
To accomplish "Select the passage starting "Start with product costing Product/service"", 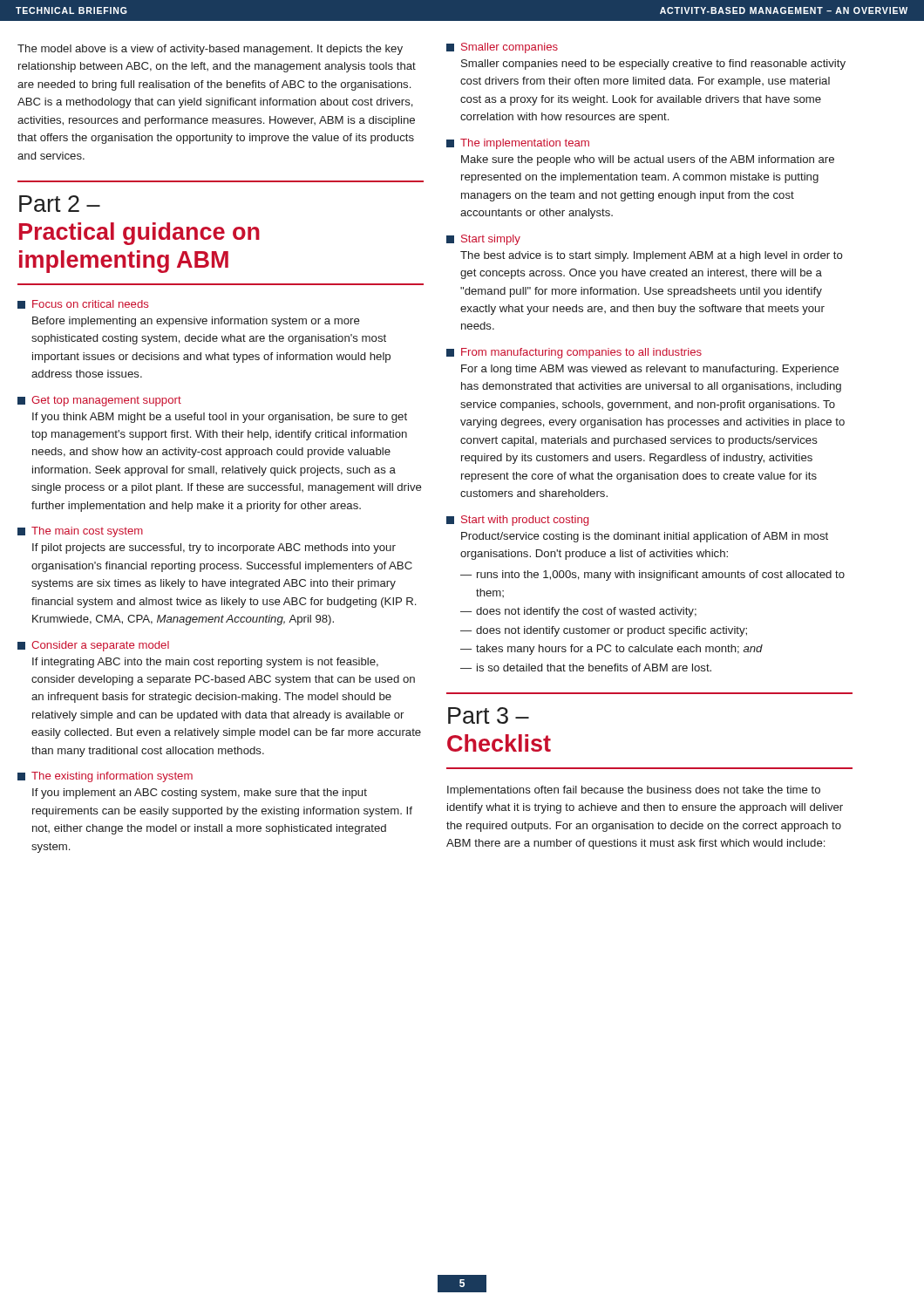I will point(517,521).
